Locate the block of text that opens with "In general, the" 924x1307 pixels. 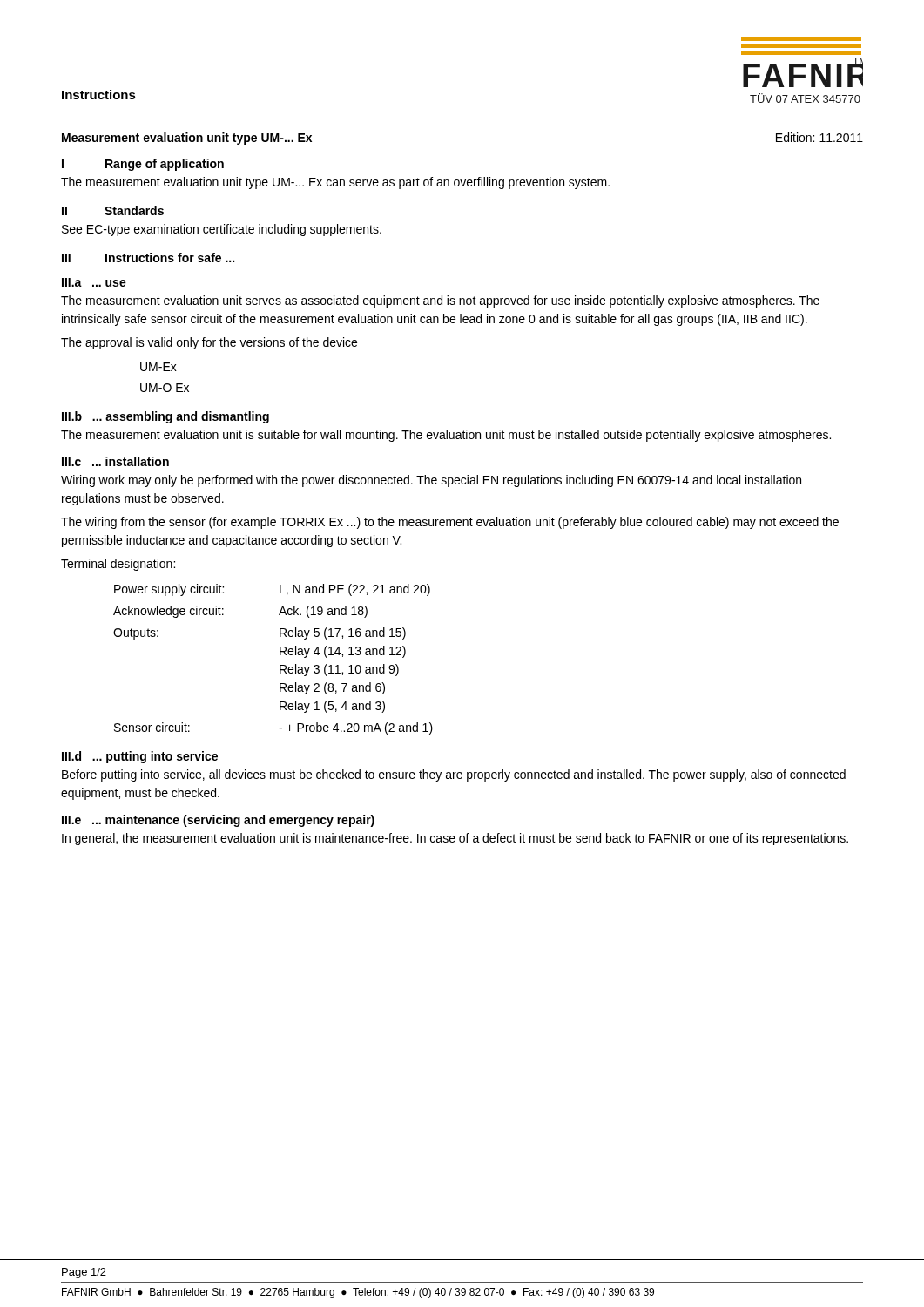(455, 838)
